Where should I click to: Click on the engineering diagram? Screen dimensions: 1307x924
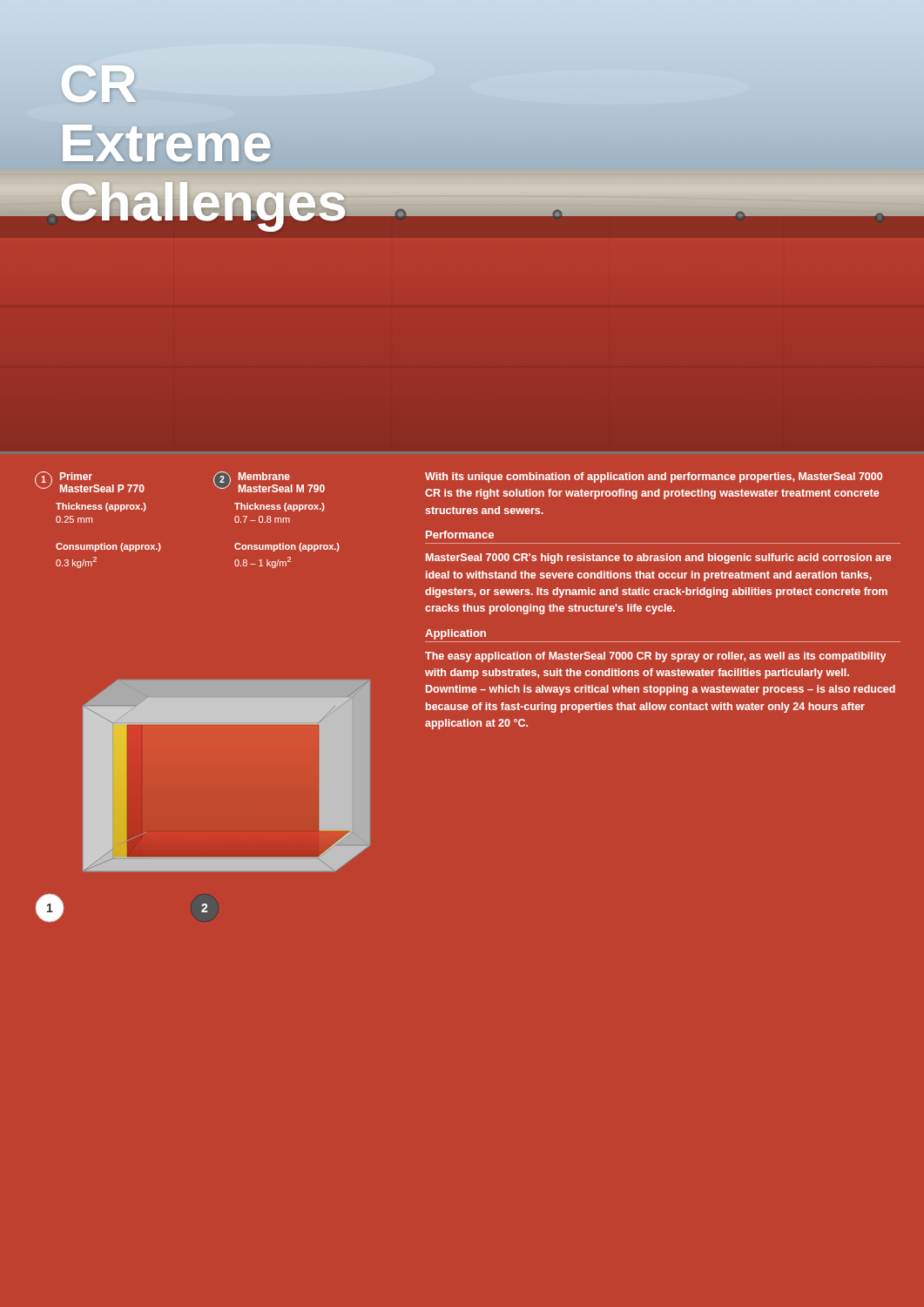[x=211, y=810]
